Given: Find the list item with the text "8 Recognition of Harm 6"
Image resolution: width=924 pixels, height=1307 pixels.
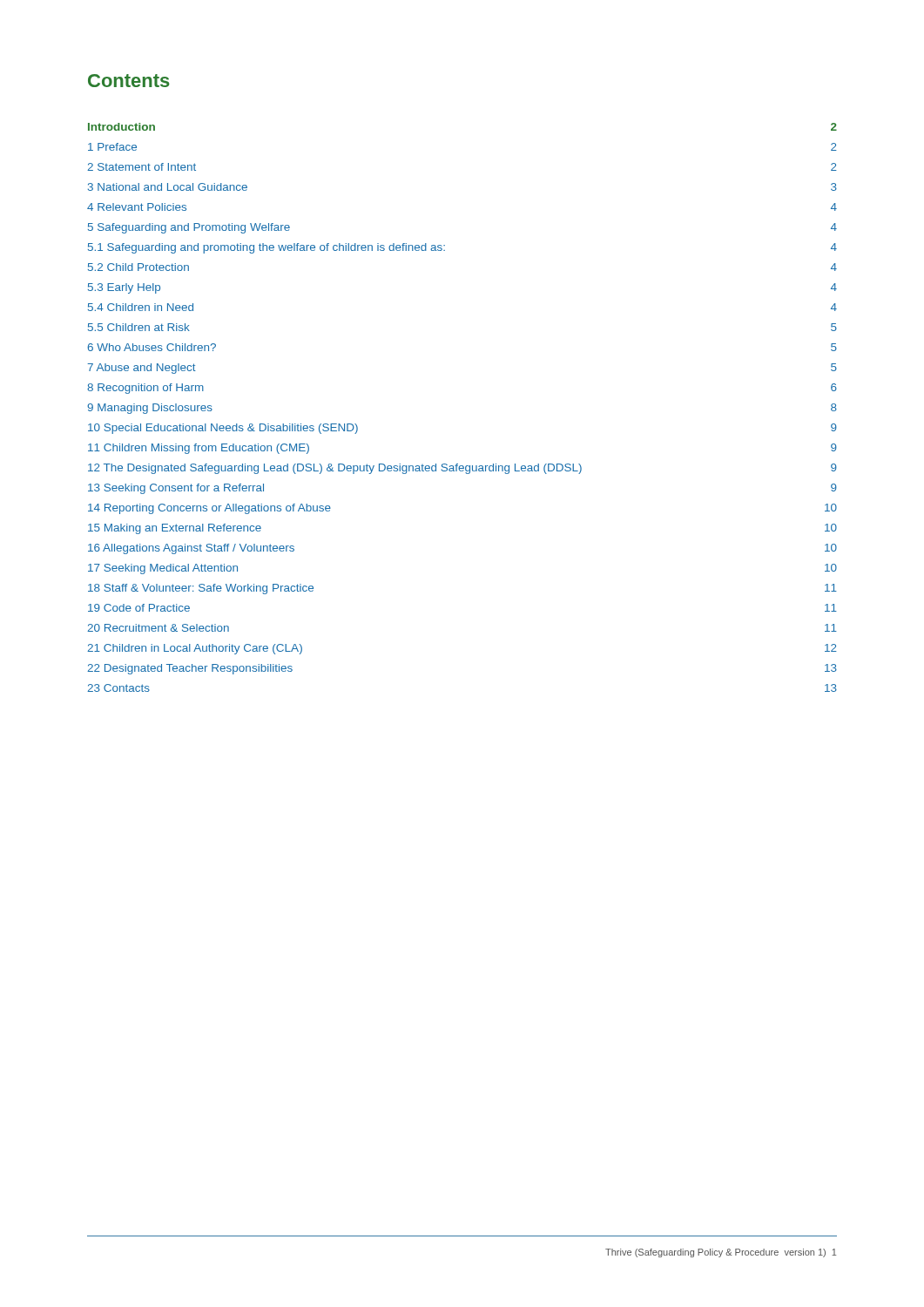Looking at the screenshot, I should (x=142, y=388).
